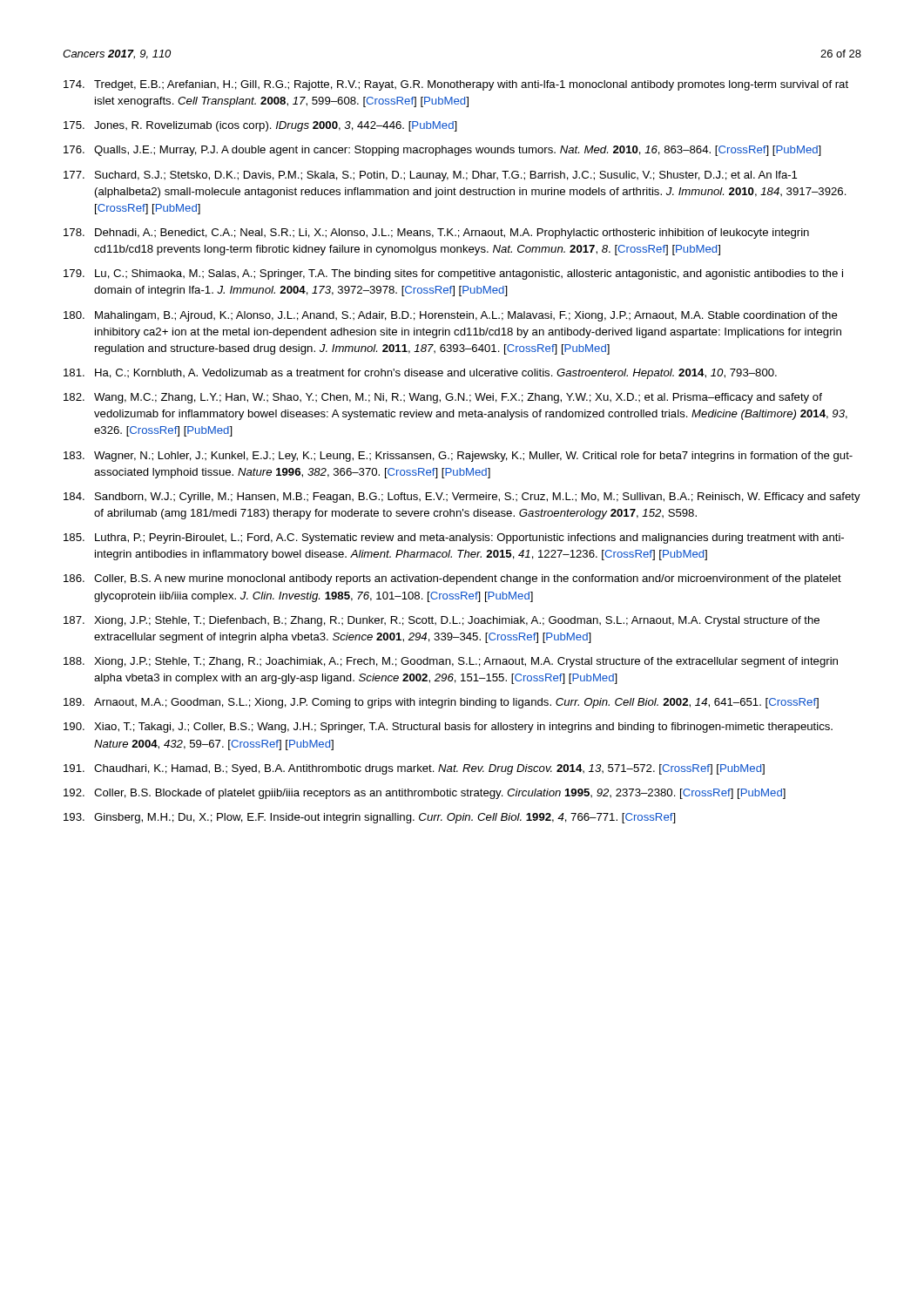Find the block on this page that starts "178. Dehnadi, A.; Benedict, C.A.; Neal, S.R.;"
Image resolution: width=924 pixels, height=1307 pixels.
tap(462, 241)
